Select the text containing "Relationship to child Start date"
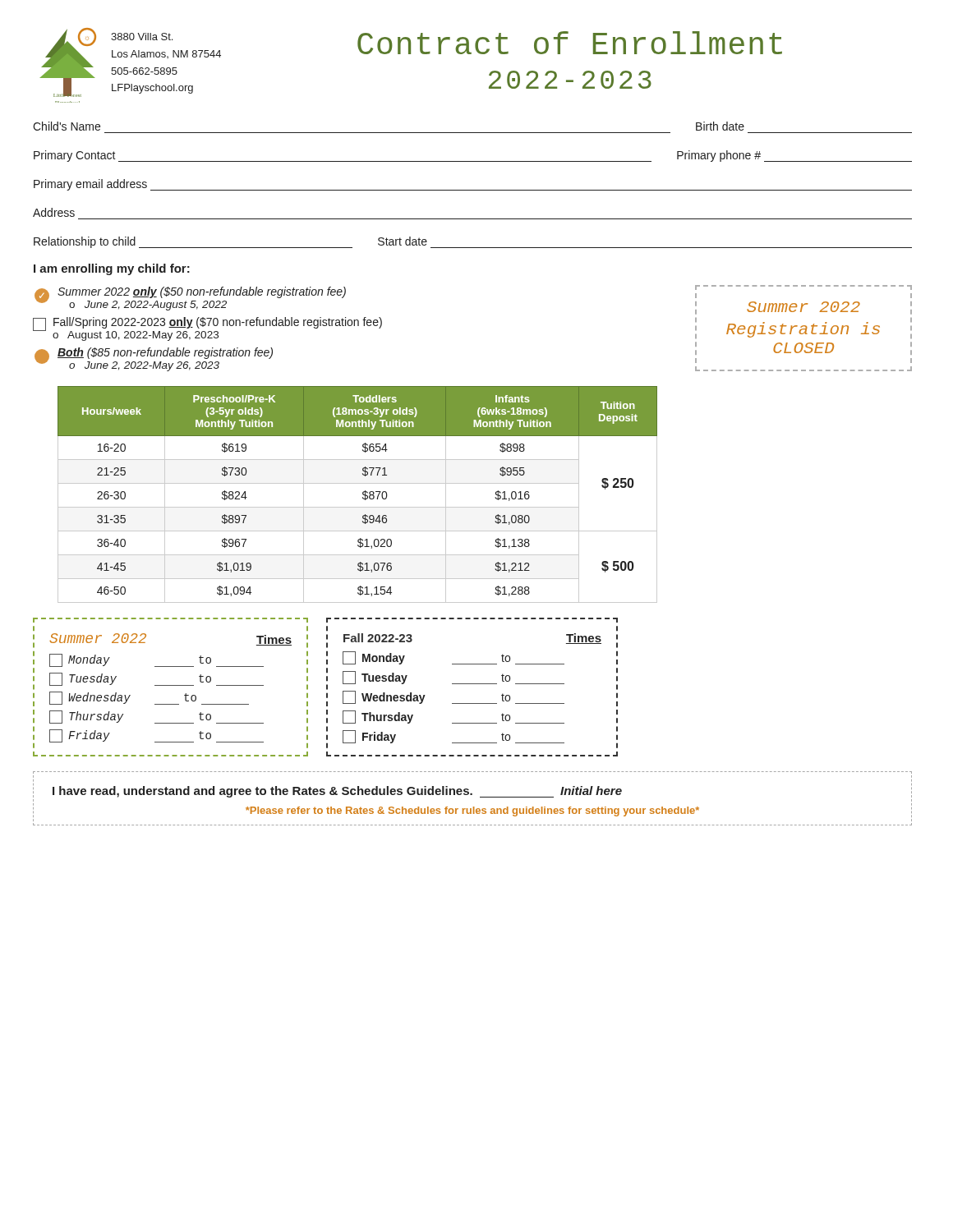Screen dimensions: 1232x953 (x=472, y=240)
